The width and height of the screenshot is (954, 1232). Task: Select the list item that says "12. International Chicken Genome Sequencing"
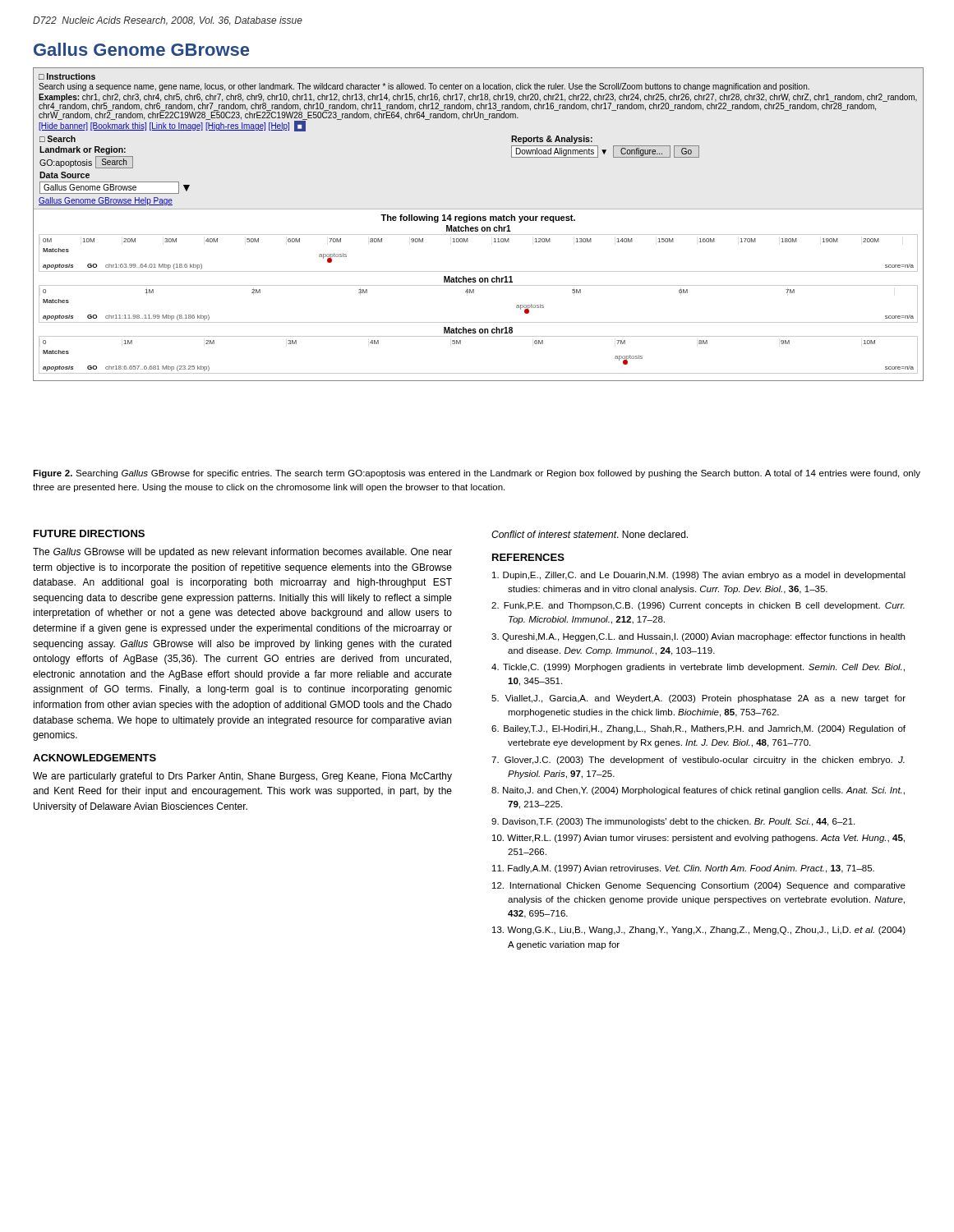point(698,899)
